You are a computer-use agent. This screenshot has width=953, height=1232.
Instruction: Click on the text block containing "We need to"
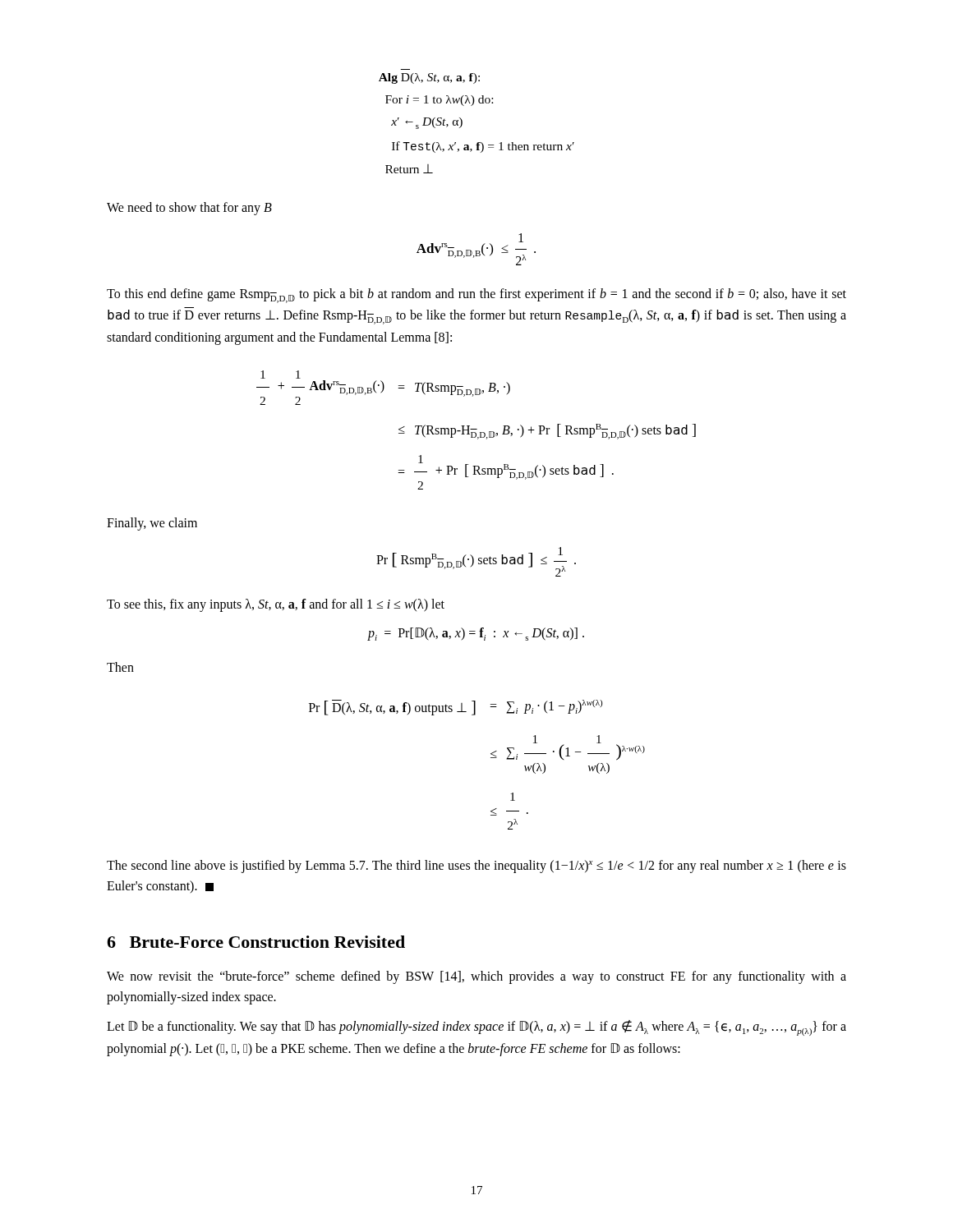(189, 207)
